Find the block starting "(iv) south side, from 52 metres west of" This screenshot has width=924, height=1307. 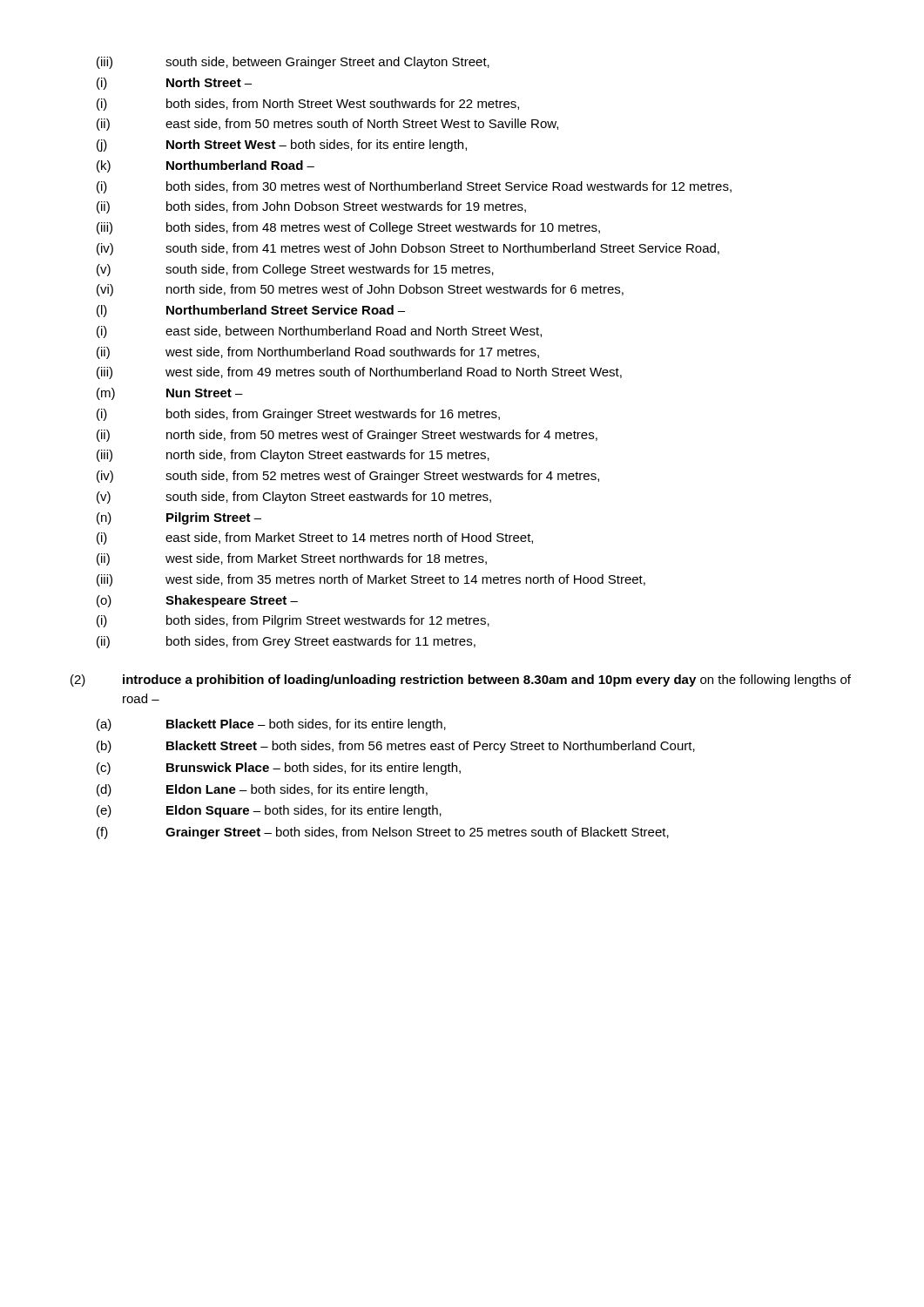click(x=462, y=476)
